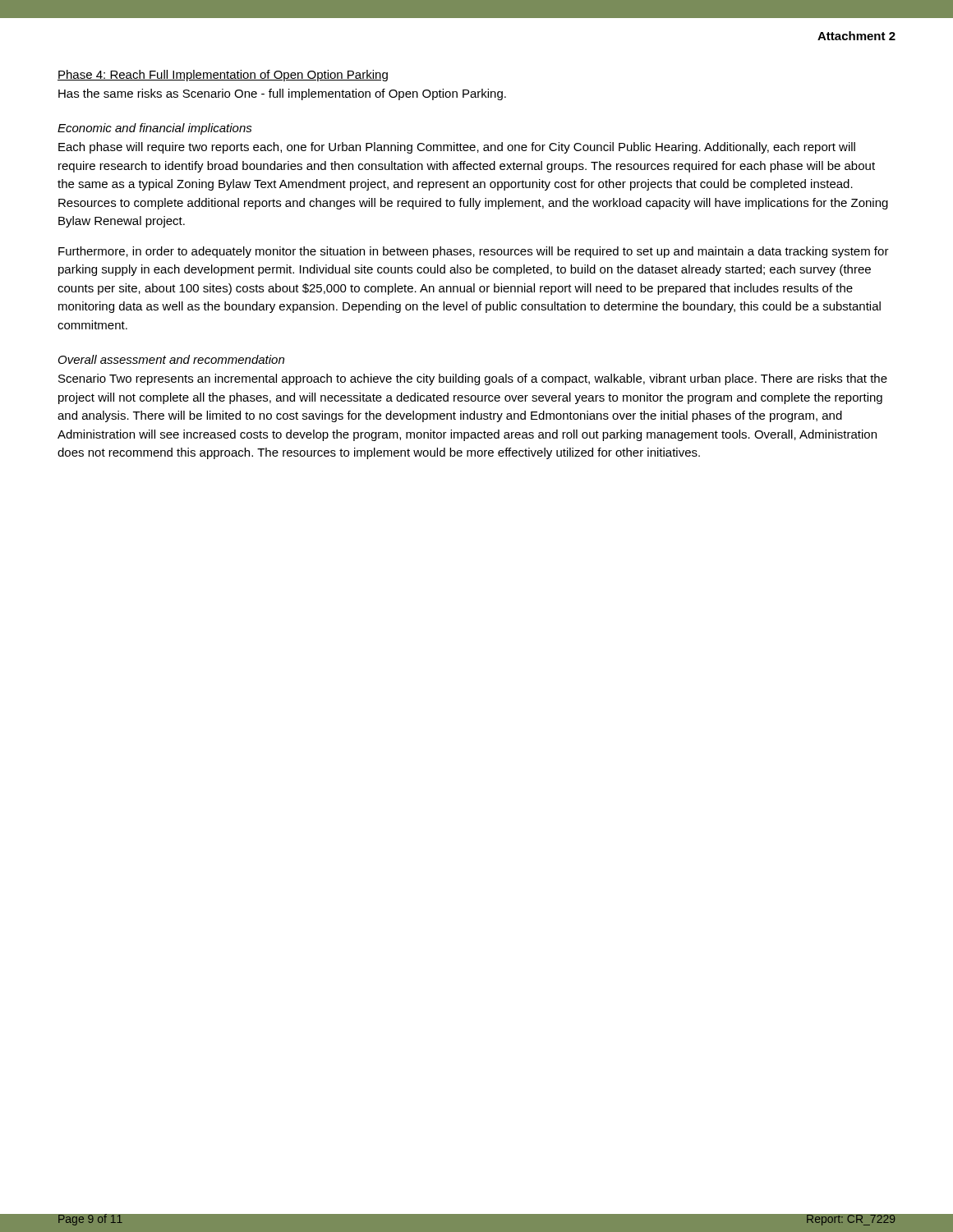Find the block on this page that starts "Phase 4: Reach"
This screenshot has width=953, height=1232.
476,84
